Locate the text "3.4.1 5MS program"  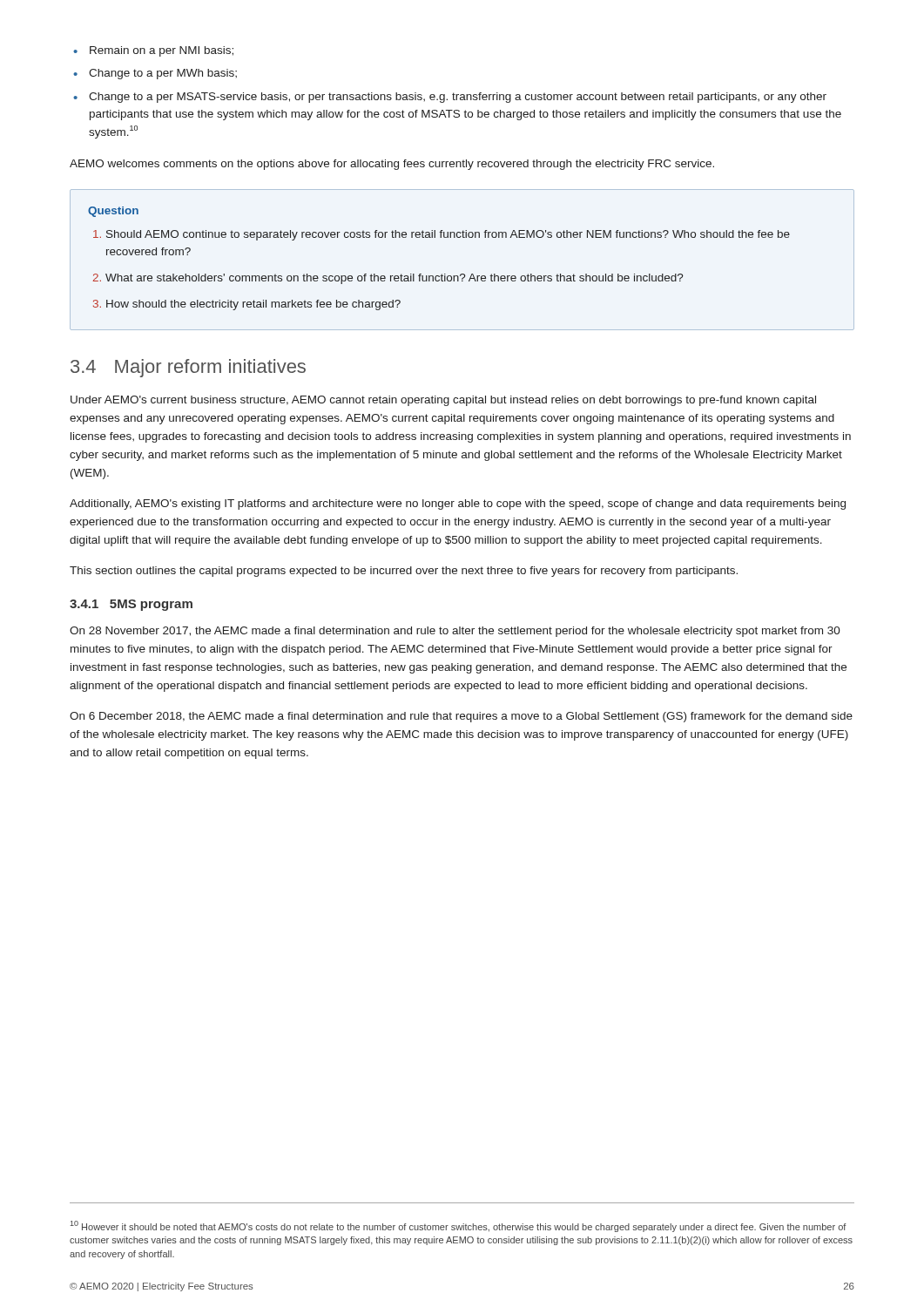pos(131,605)
